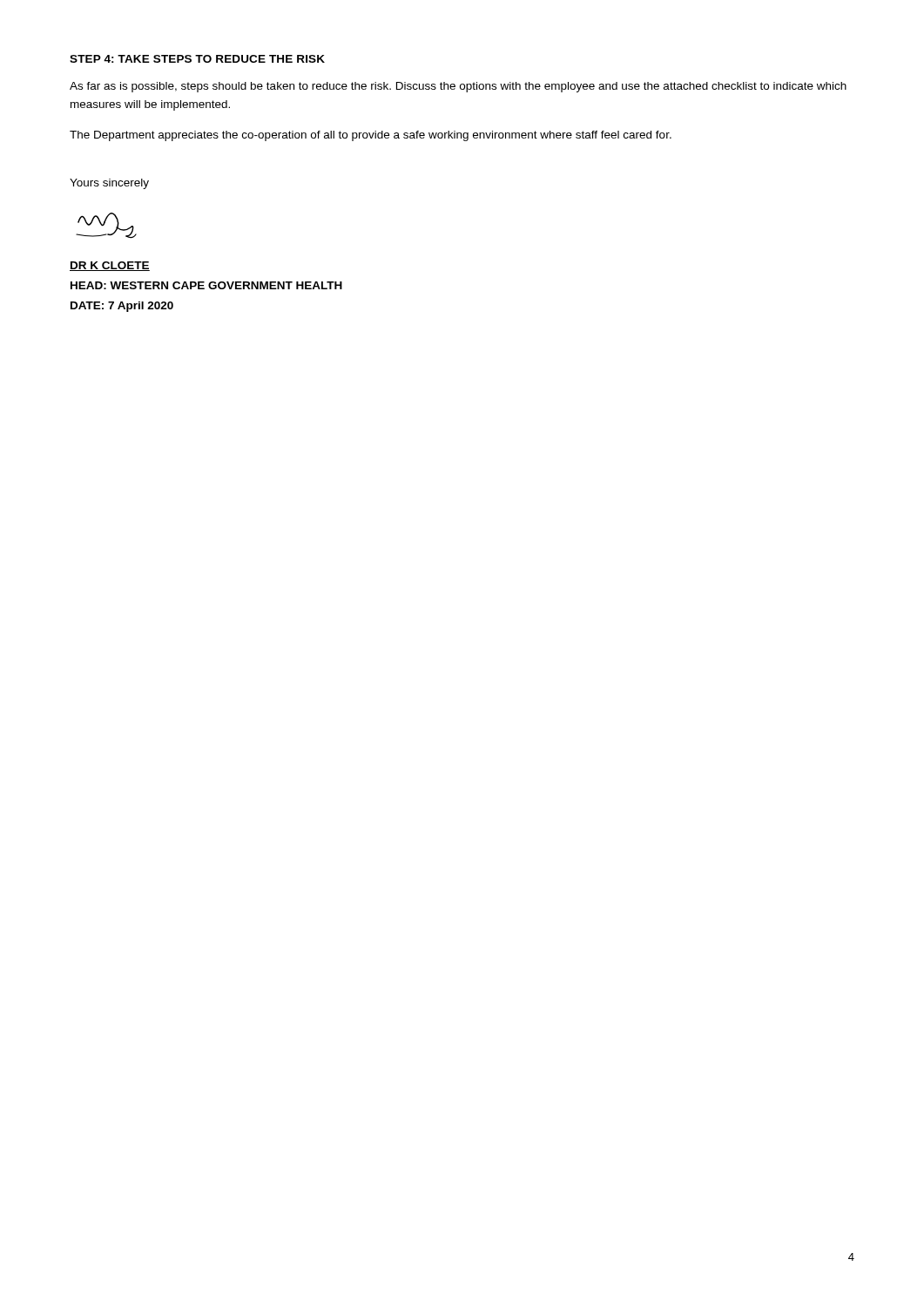Find the element starting "DR K CLOETE HEAD: WESTERN"
924x1307 pixels.
tap(206, 285)
